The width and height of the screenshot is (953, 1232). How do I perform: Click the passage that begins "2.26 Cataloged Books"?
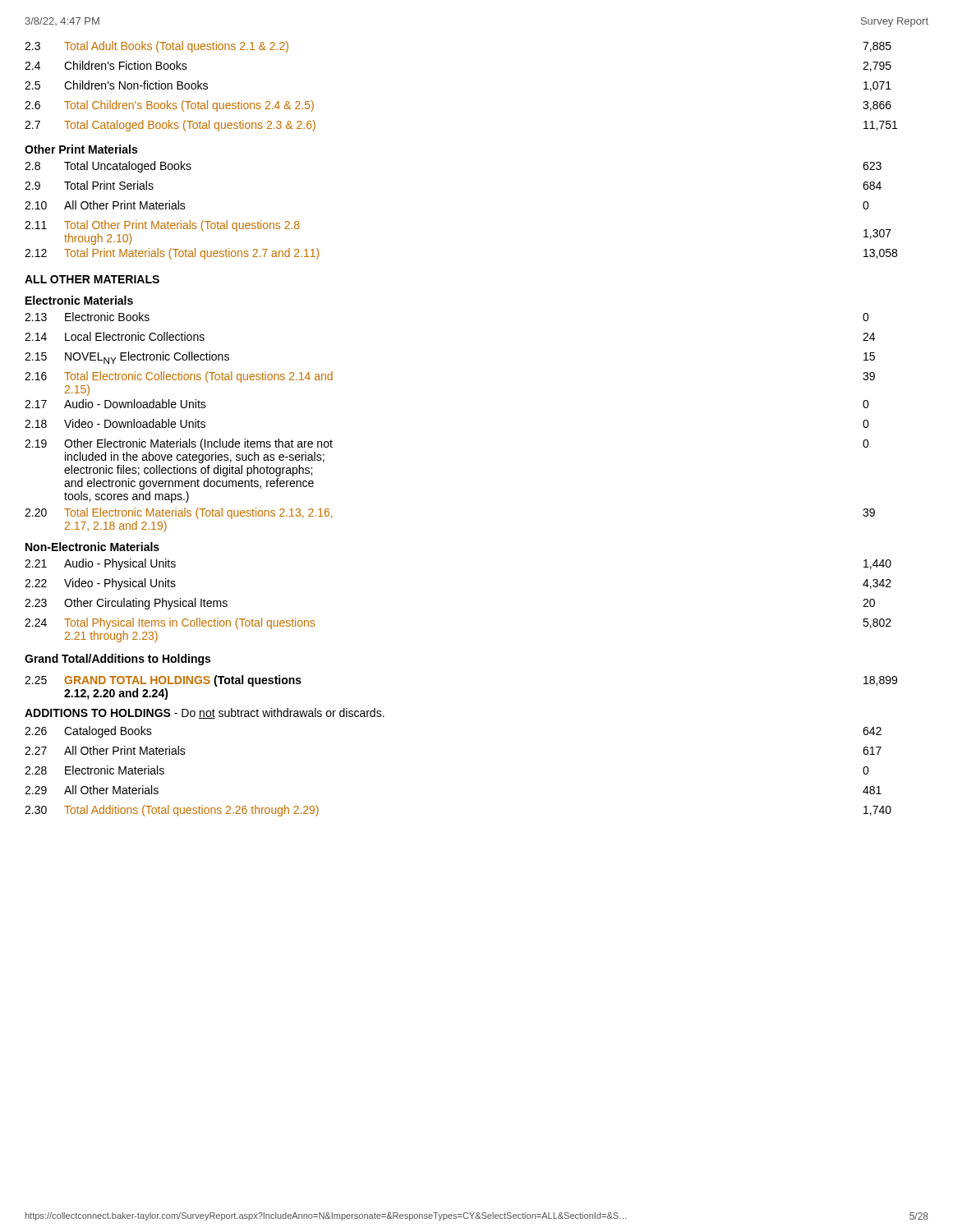(x=110, y=731)
